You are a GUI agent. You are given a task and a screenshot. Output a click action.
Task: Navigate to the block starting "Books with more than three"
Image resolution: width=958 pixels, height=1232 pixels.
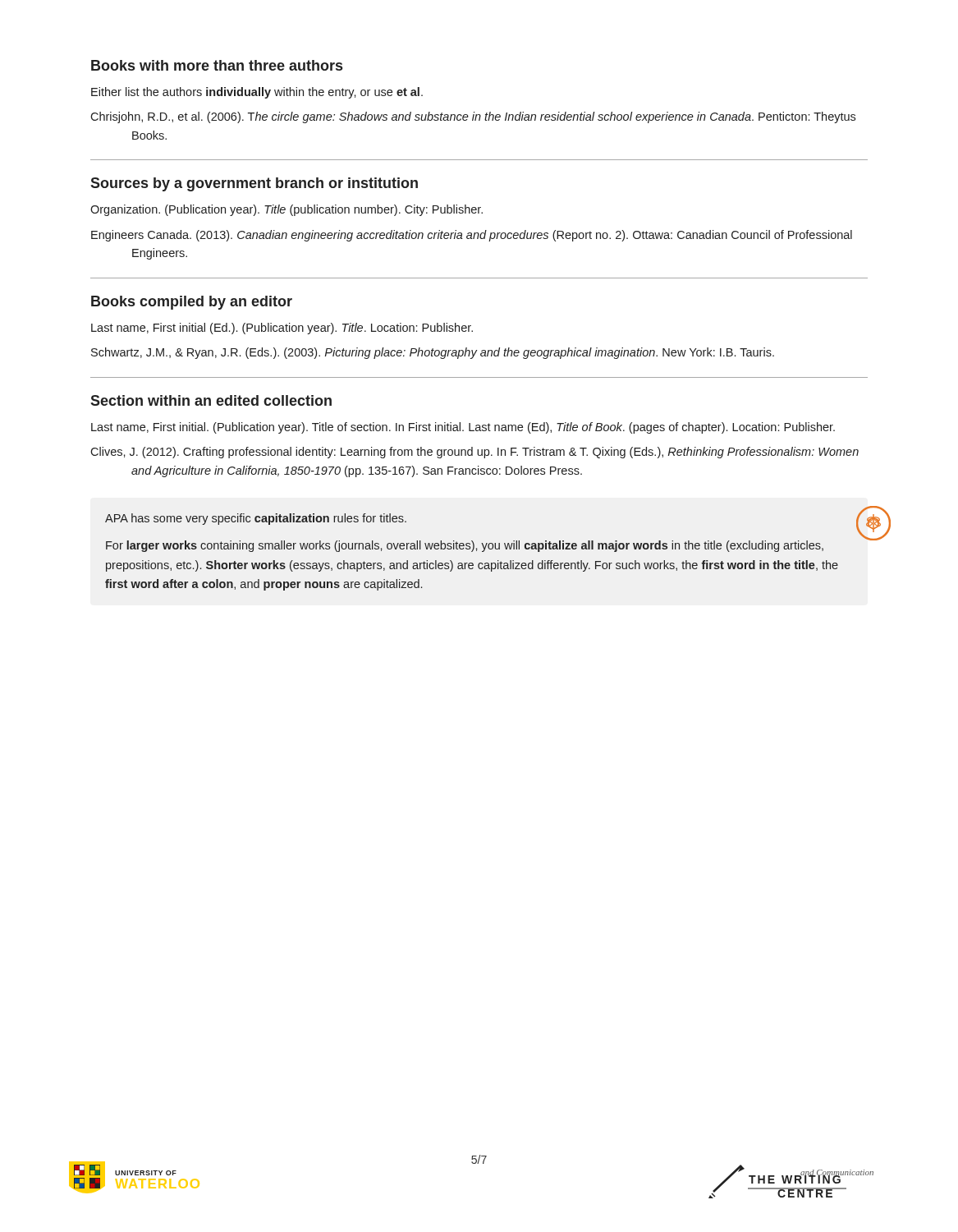point(217,66)
